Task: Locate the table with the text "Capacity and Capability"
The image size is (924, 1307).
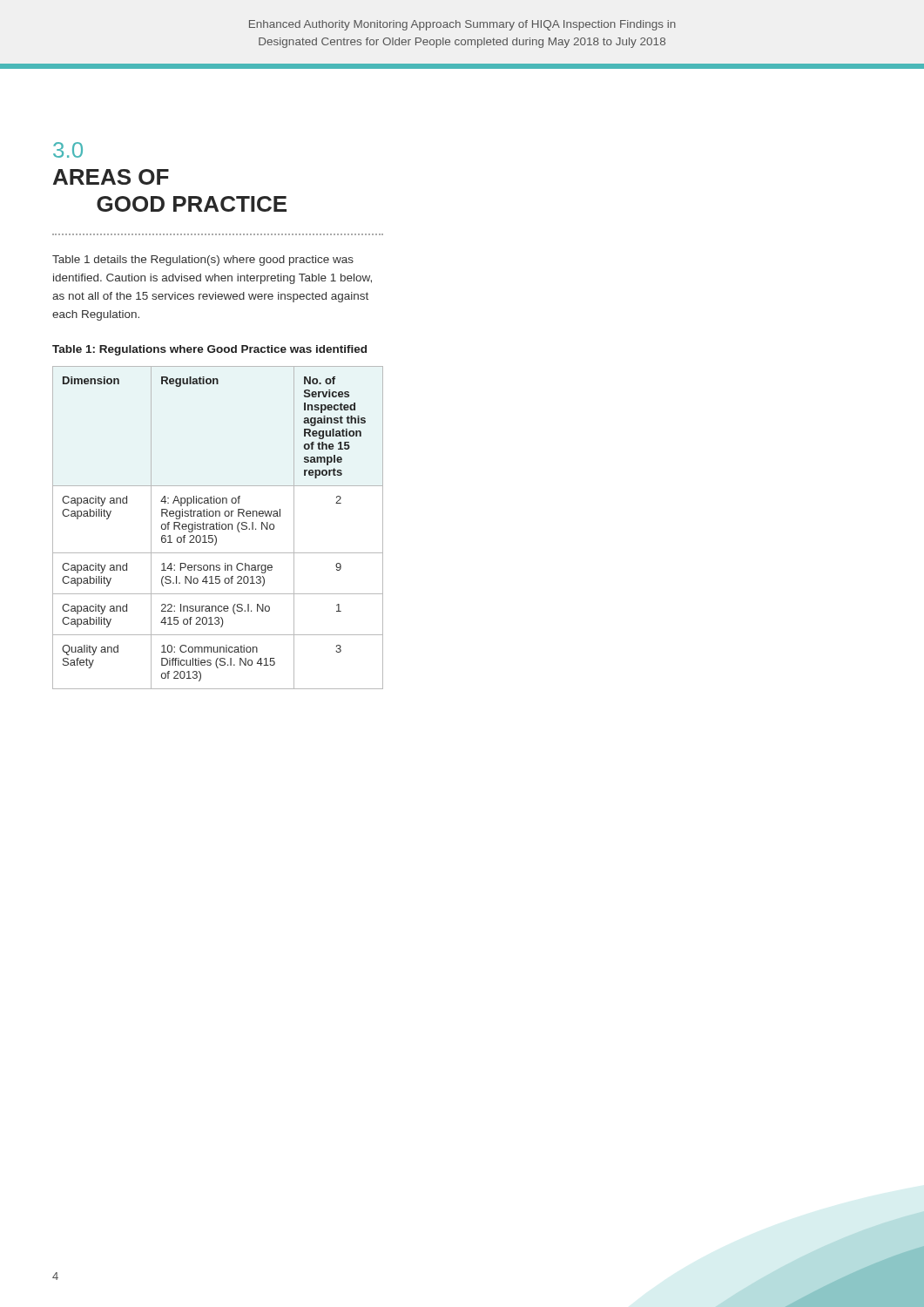Action: tap(462, 528)
